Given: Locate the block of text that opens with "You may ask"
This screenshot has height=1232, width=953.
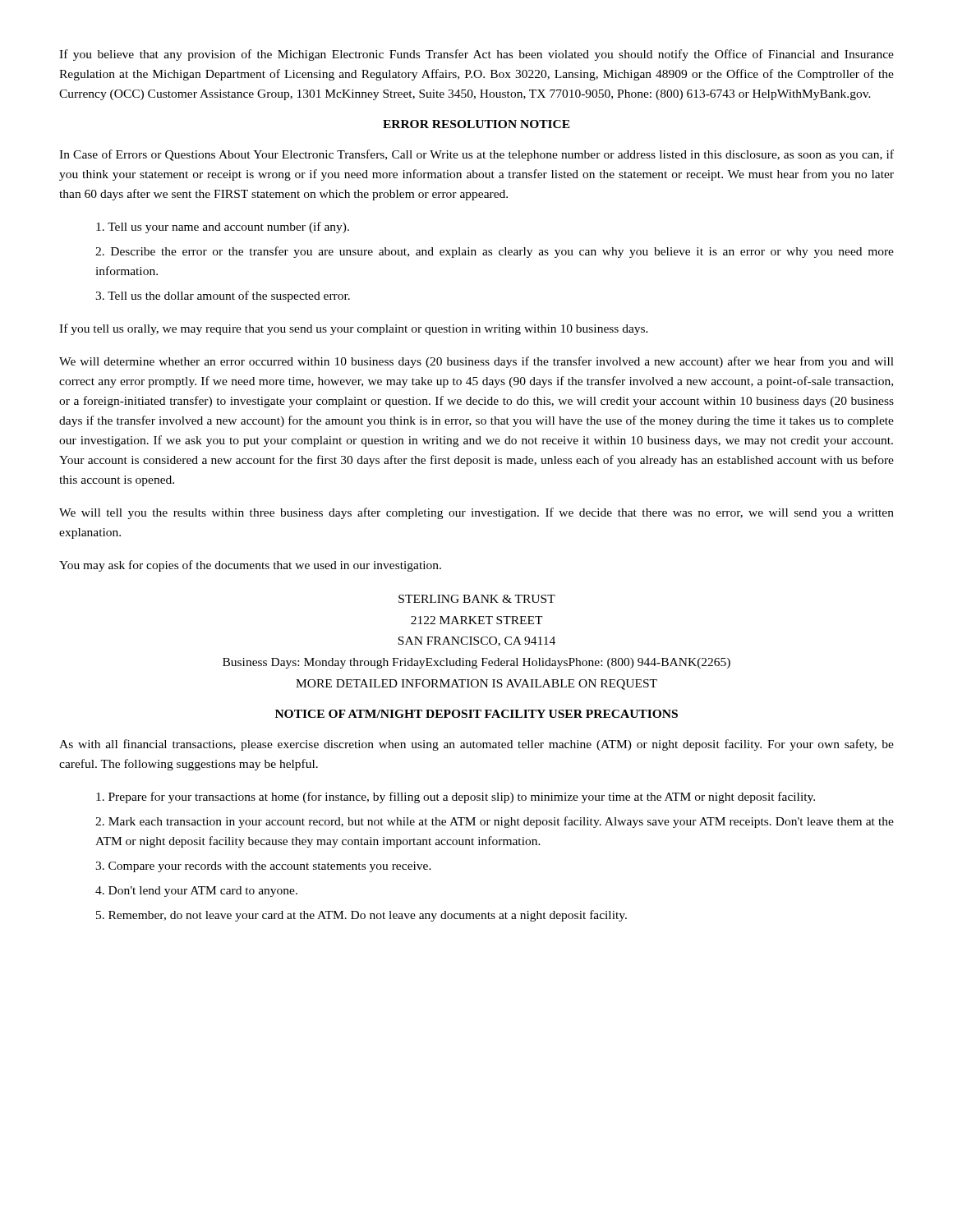Looking at the screenshot, I should [x=251, y=565].
